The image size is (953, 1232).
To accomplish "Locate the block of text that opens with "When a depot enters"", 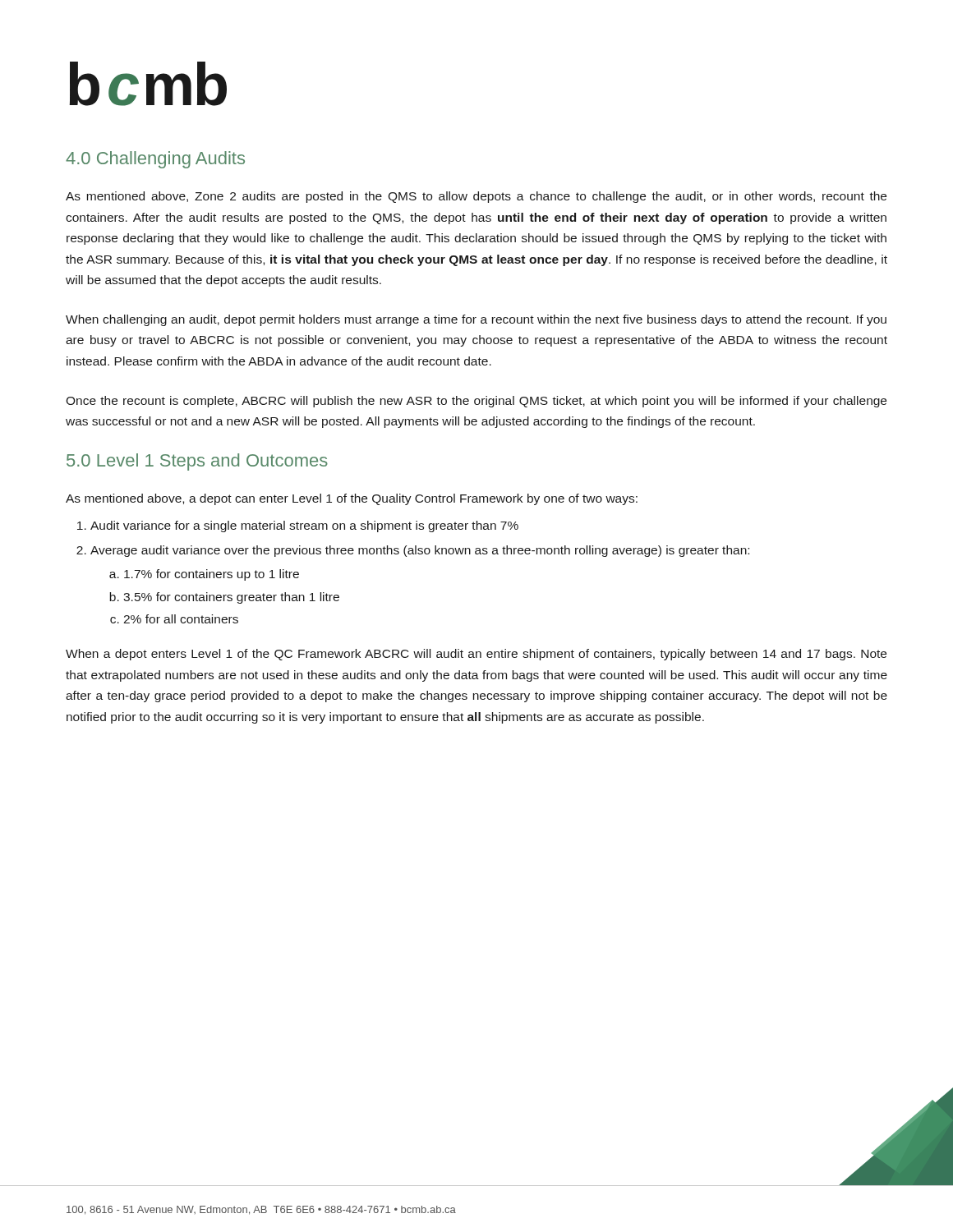I will [476, 685].
